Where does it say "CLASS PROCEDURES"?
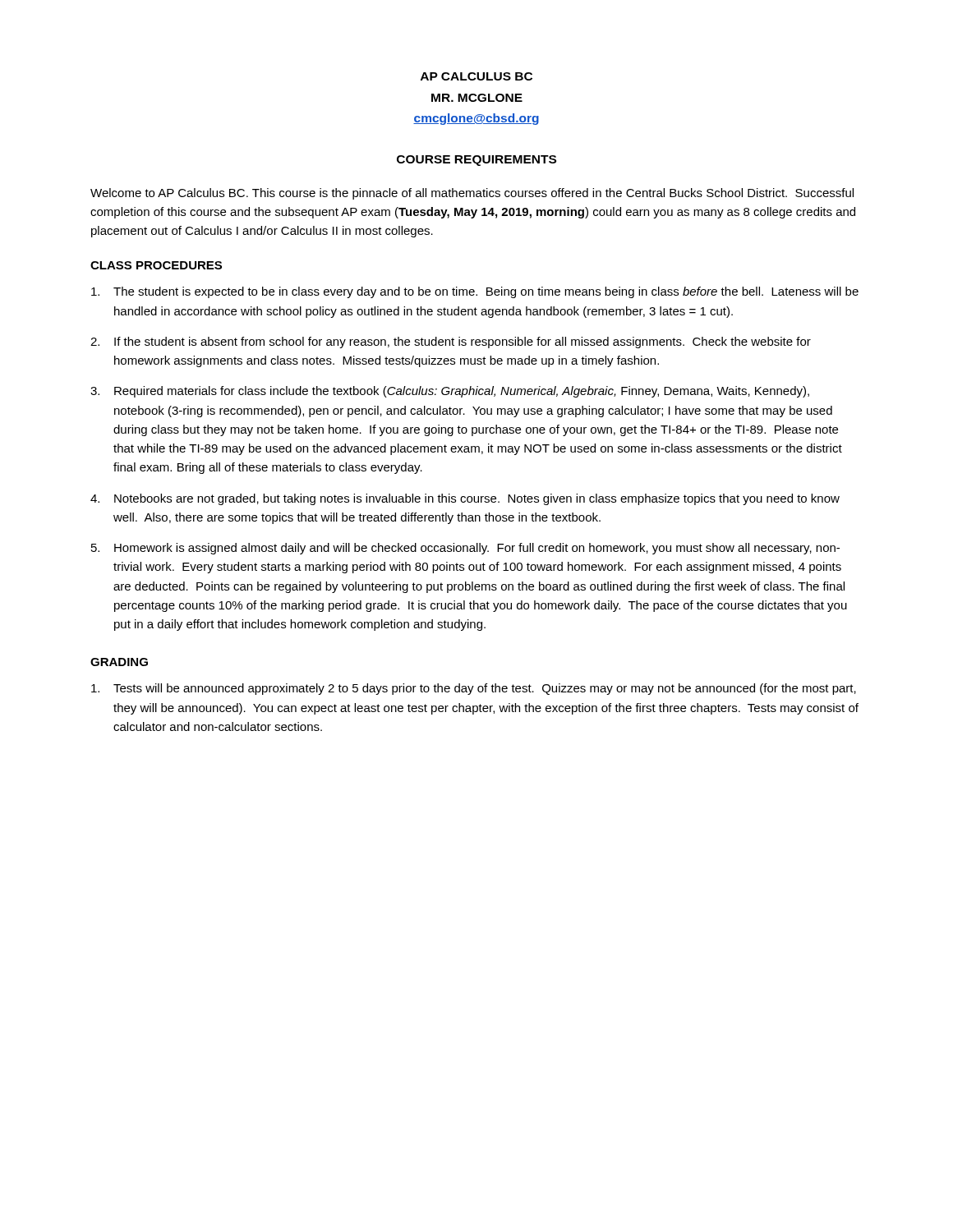Viewport: 953px width, 1232px height. [x=156, y=265]
